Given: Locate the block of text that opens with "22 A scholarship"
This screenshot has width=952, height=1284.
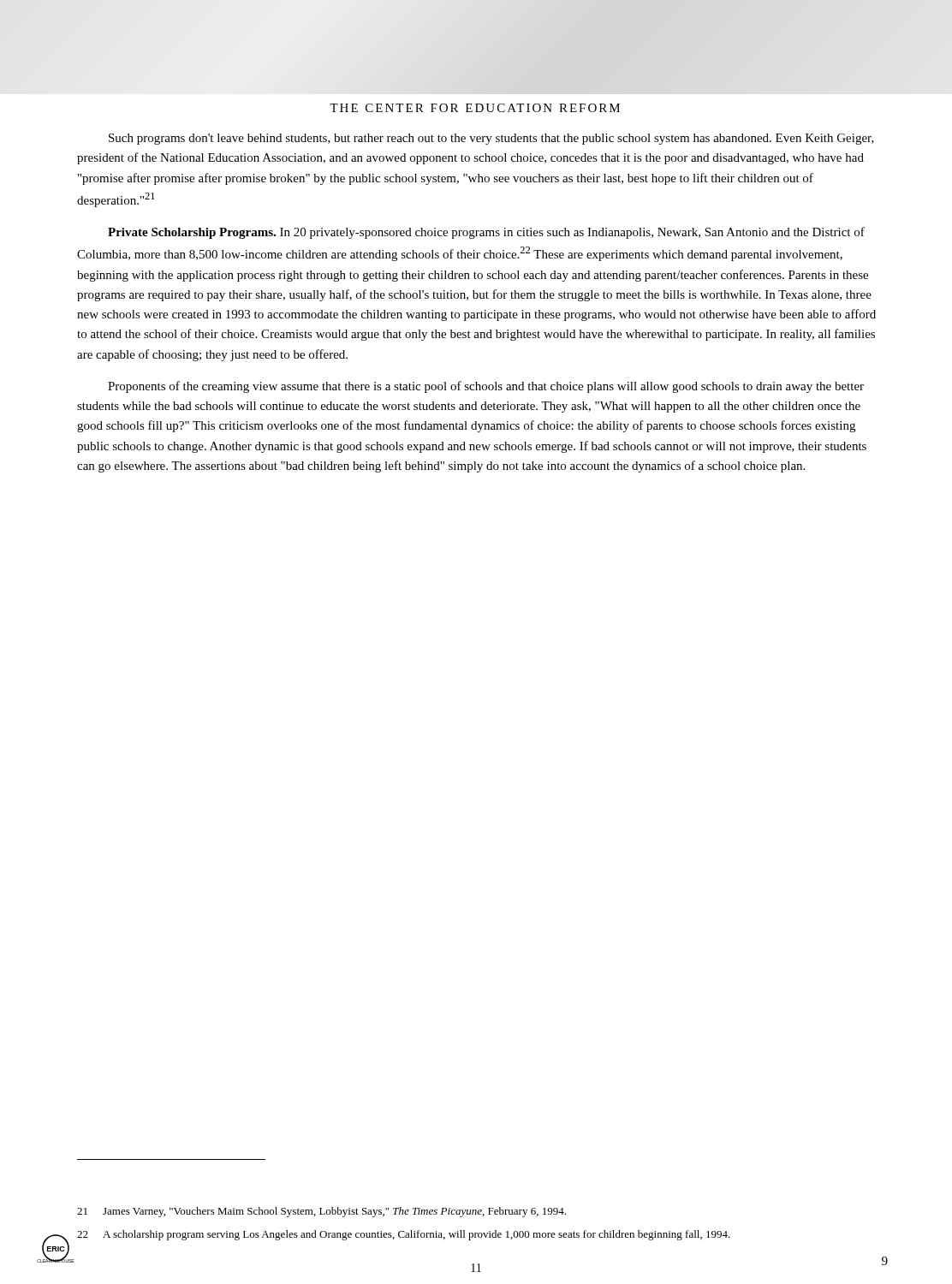Looking at the screenshot, I should click(x=482, y=1235).
